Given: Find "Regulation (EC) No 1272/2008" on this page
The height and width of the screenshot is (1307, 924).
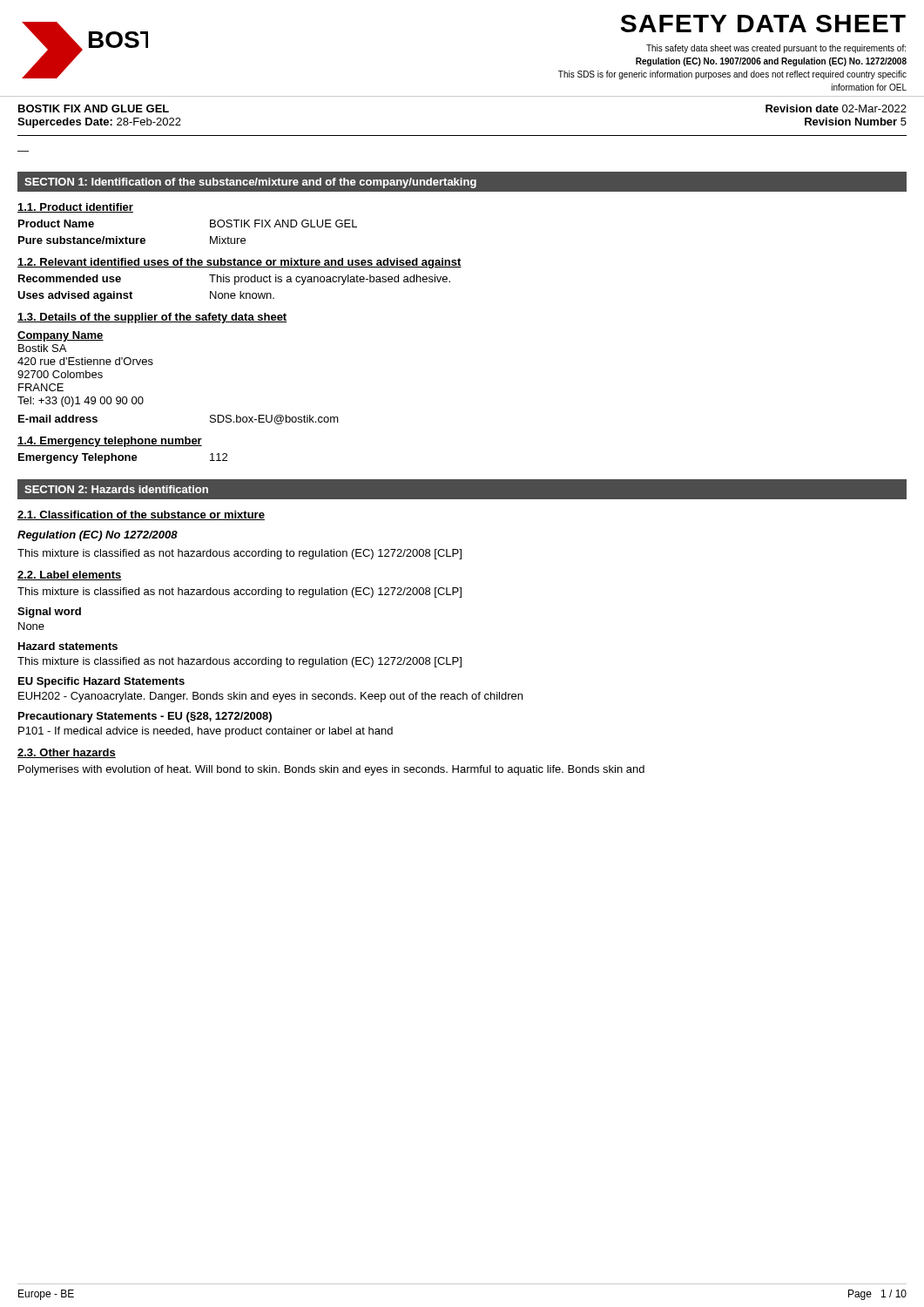Looking at the screenshot, I should coord(97,535).
